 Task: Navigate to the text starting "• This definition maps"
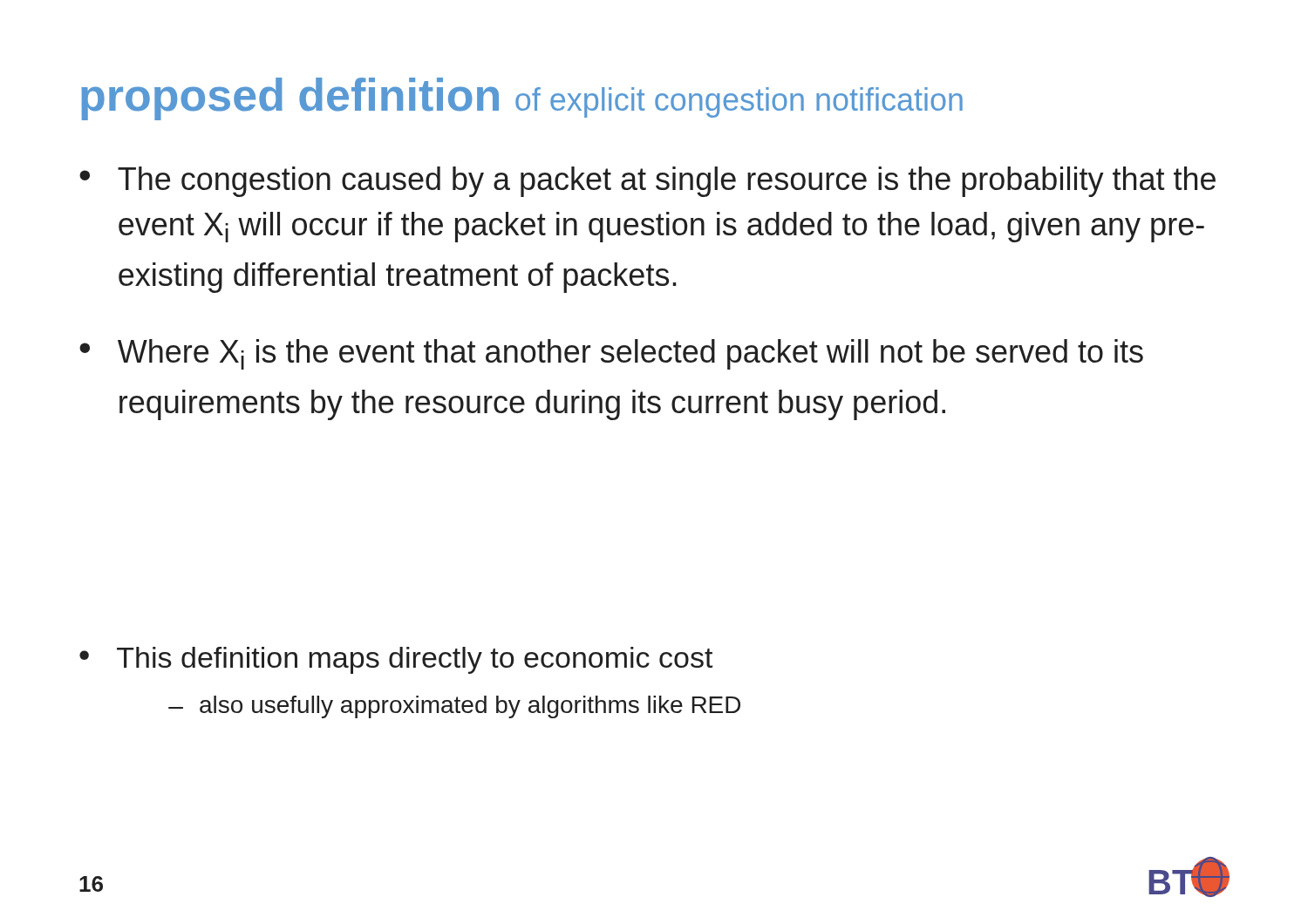click(410, 680)
